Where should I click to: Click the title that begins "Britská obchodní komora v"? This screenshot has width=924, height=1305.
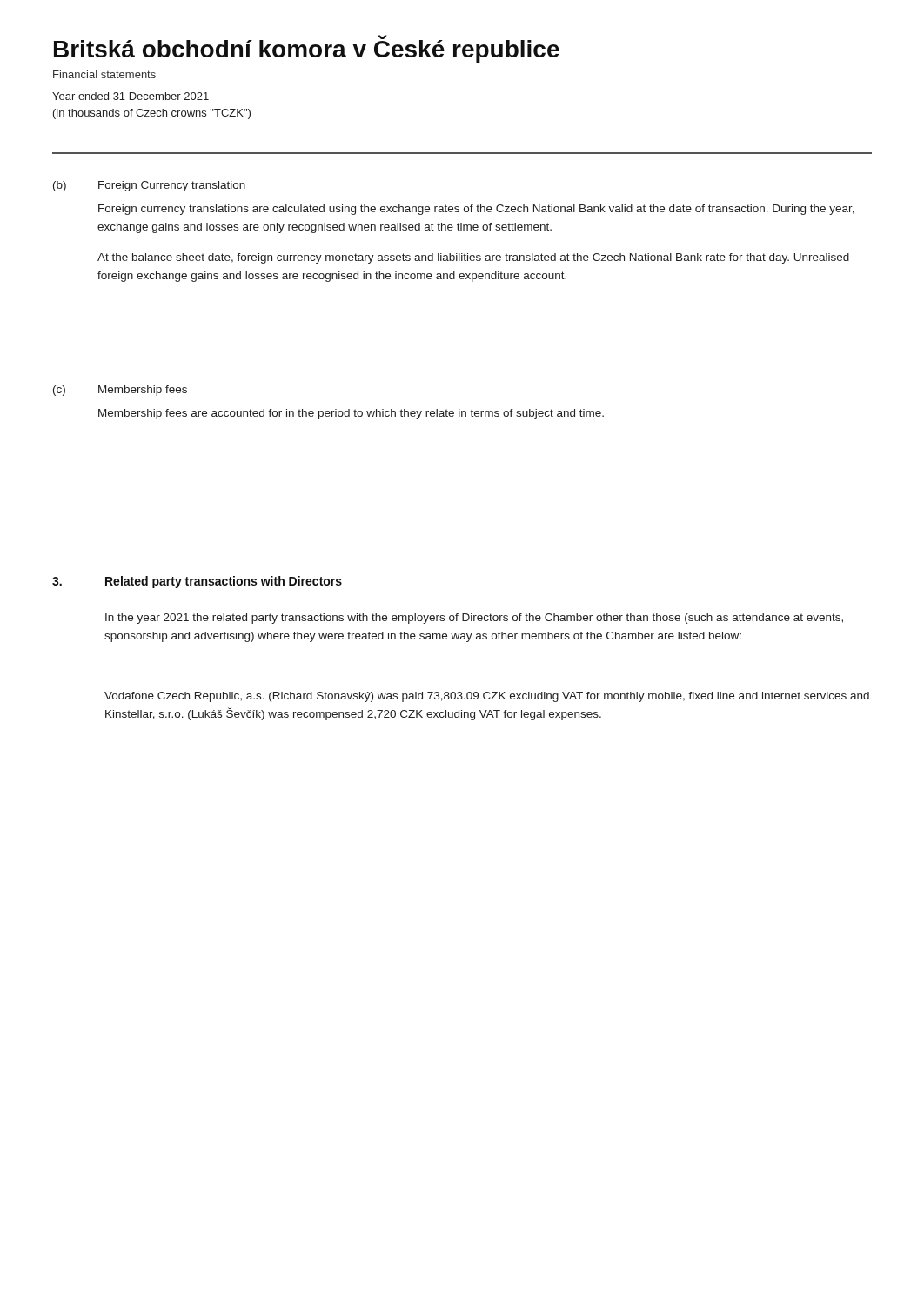coord(306,49)
